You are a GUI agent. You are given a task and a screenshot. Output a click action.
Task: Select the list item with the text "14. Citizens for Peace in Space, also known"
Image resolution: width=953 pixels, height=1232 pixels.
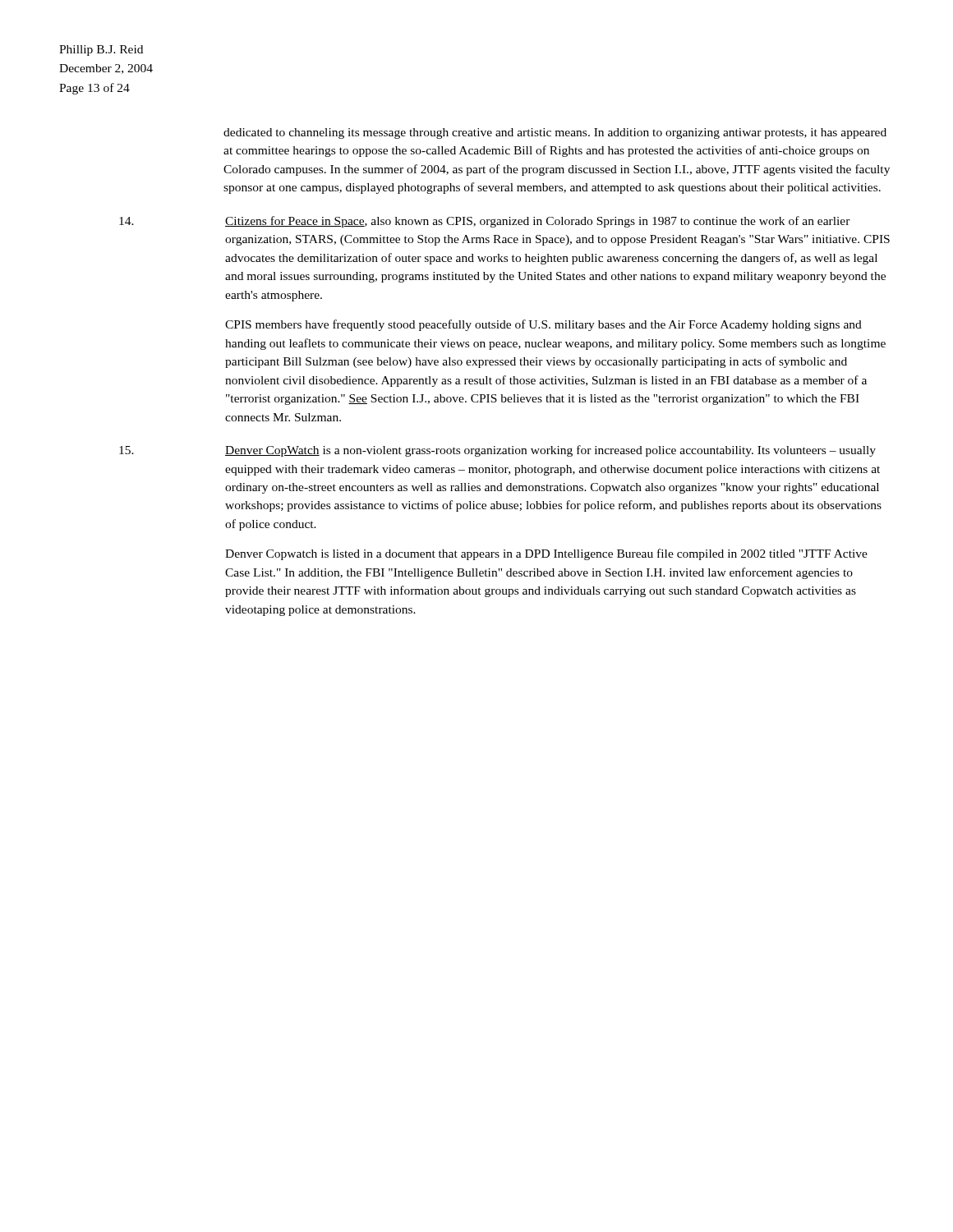(476, 319)
